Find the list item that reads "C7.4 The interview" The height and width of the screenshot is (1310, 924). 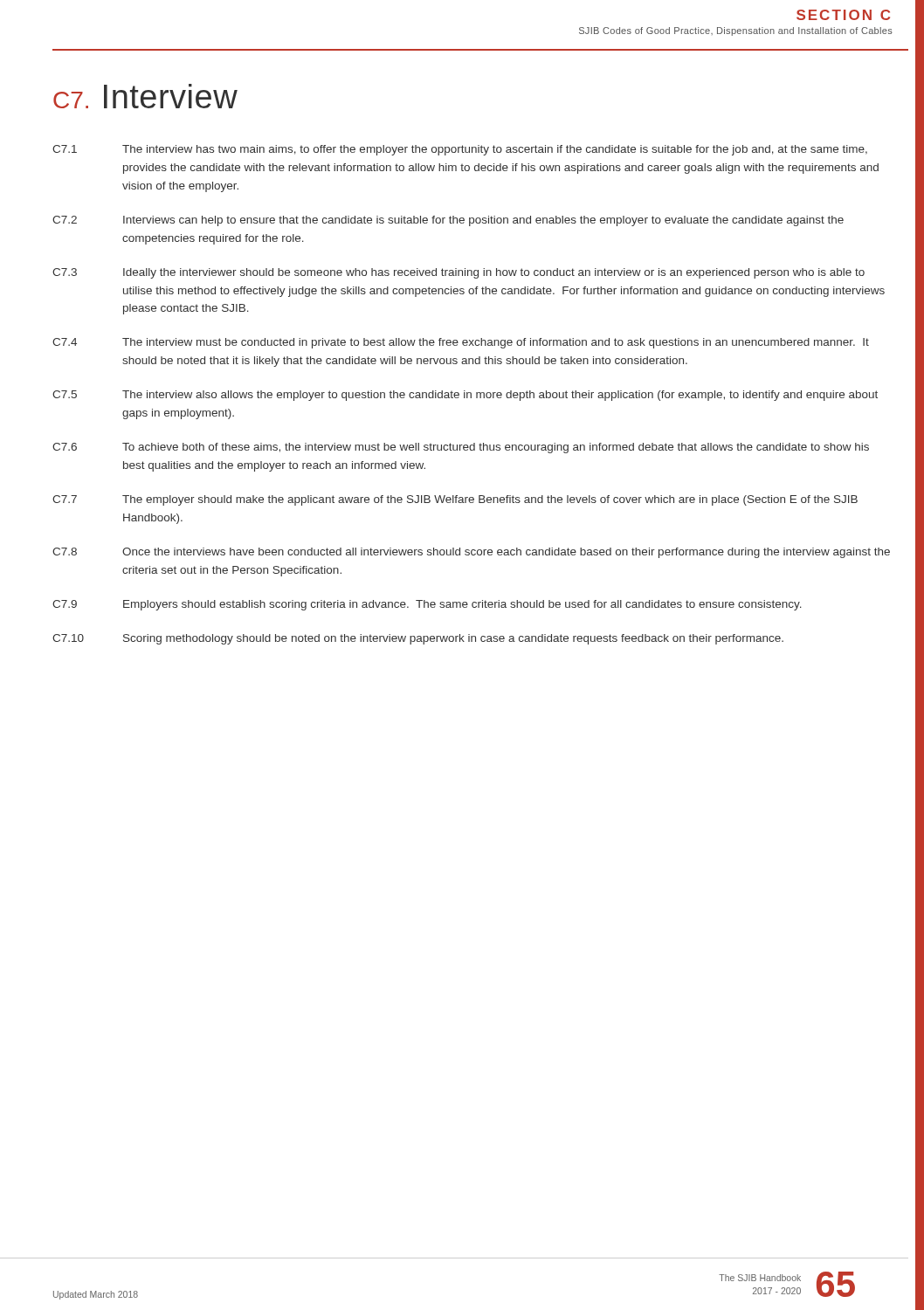point(472,352)
